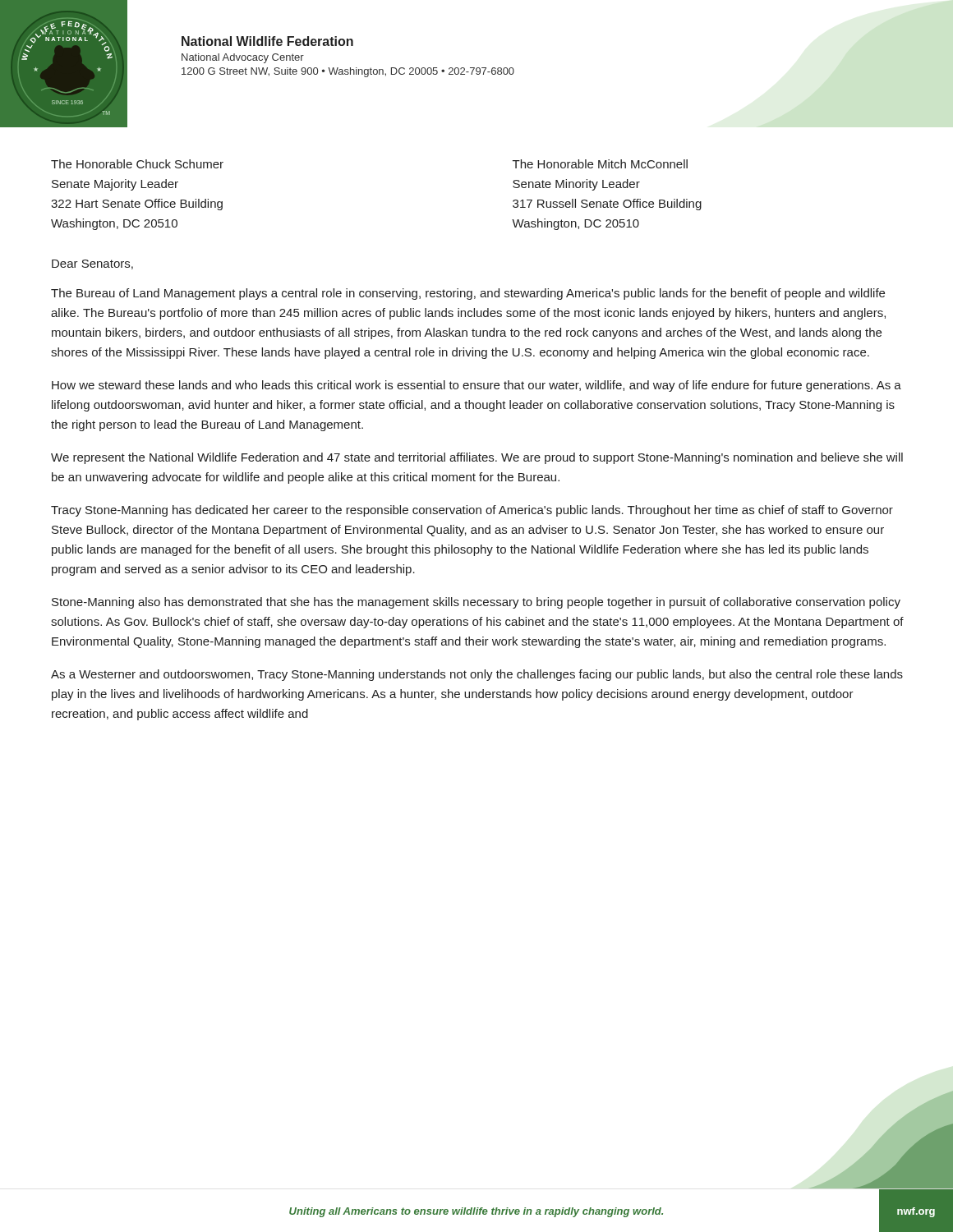The width and height of the screenshot is (953, 1232).
Task: Locate the block starting "Tracy Stone-Manning has dedicated her"
Action: 472,539
